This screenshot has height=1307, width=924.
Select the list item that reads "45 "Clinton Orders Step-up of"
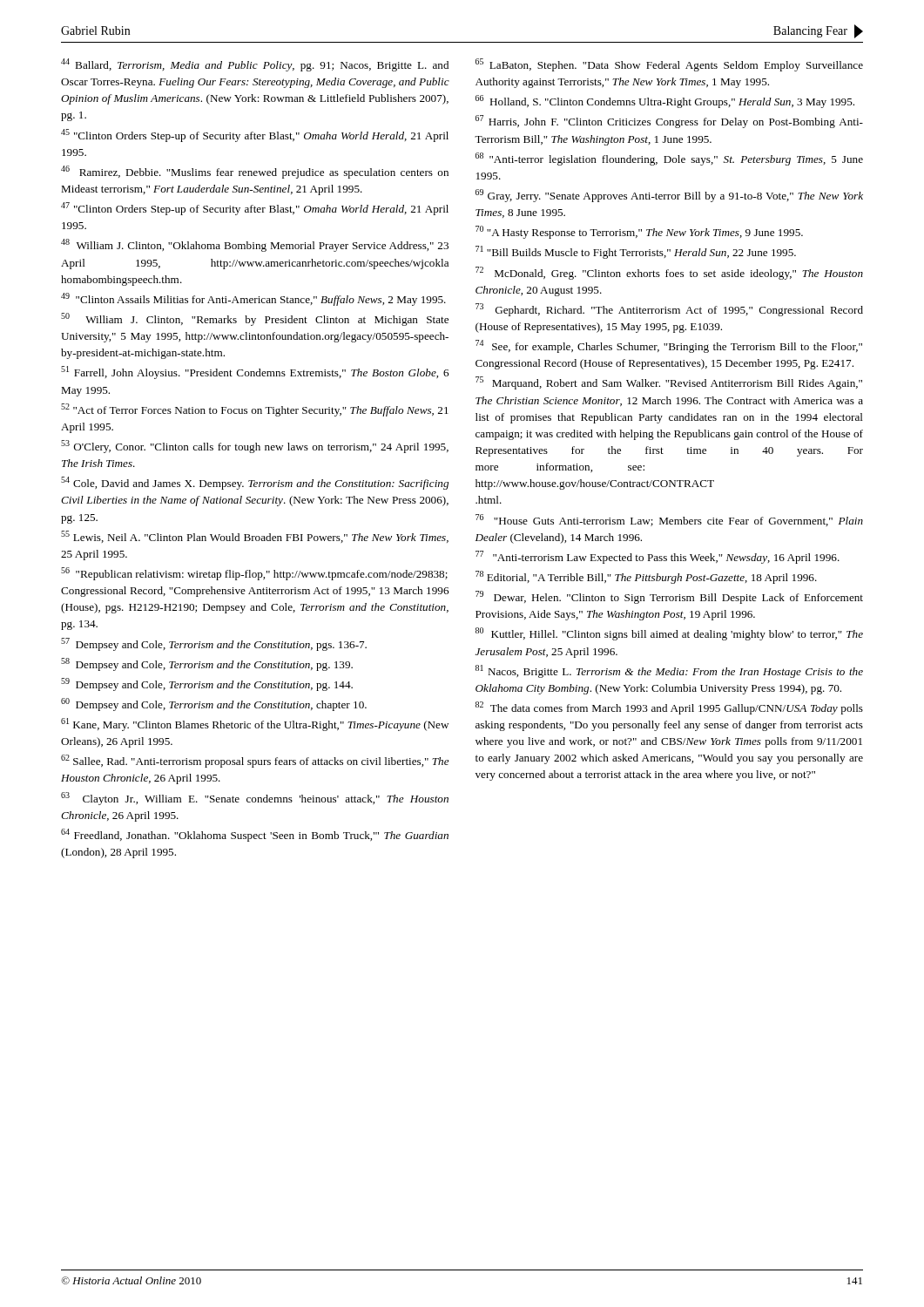click(255, 143)
